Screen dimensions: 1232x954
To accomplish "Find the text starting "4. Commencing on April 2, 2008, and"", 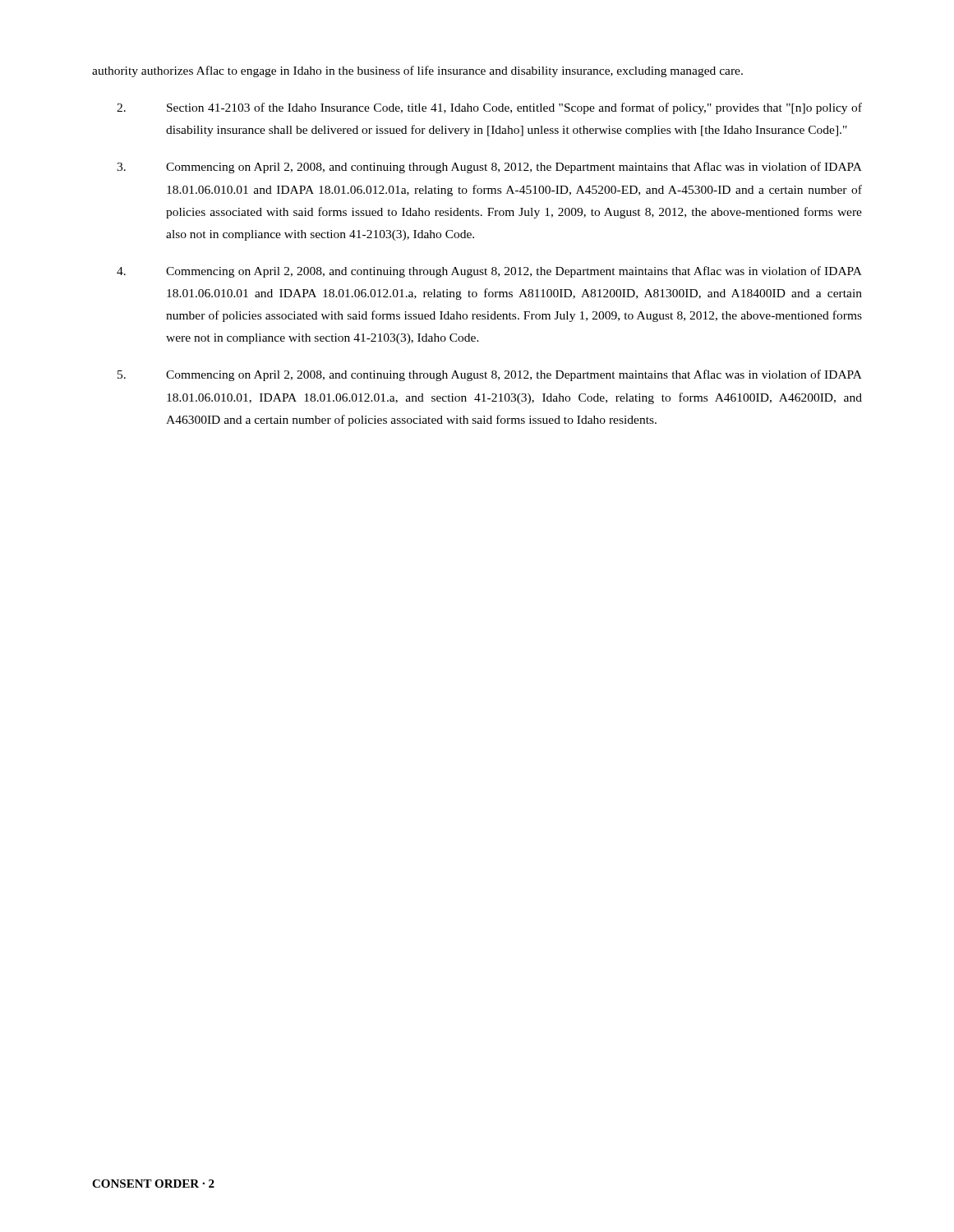I will click(x=477, y=304).
